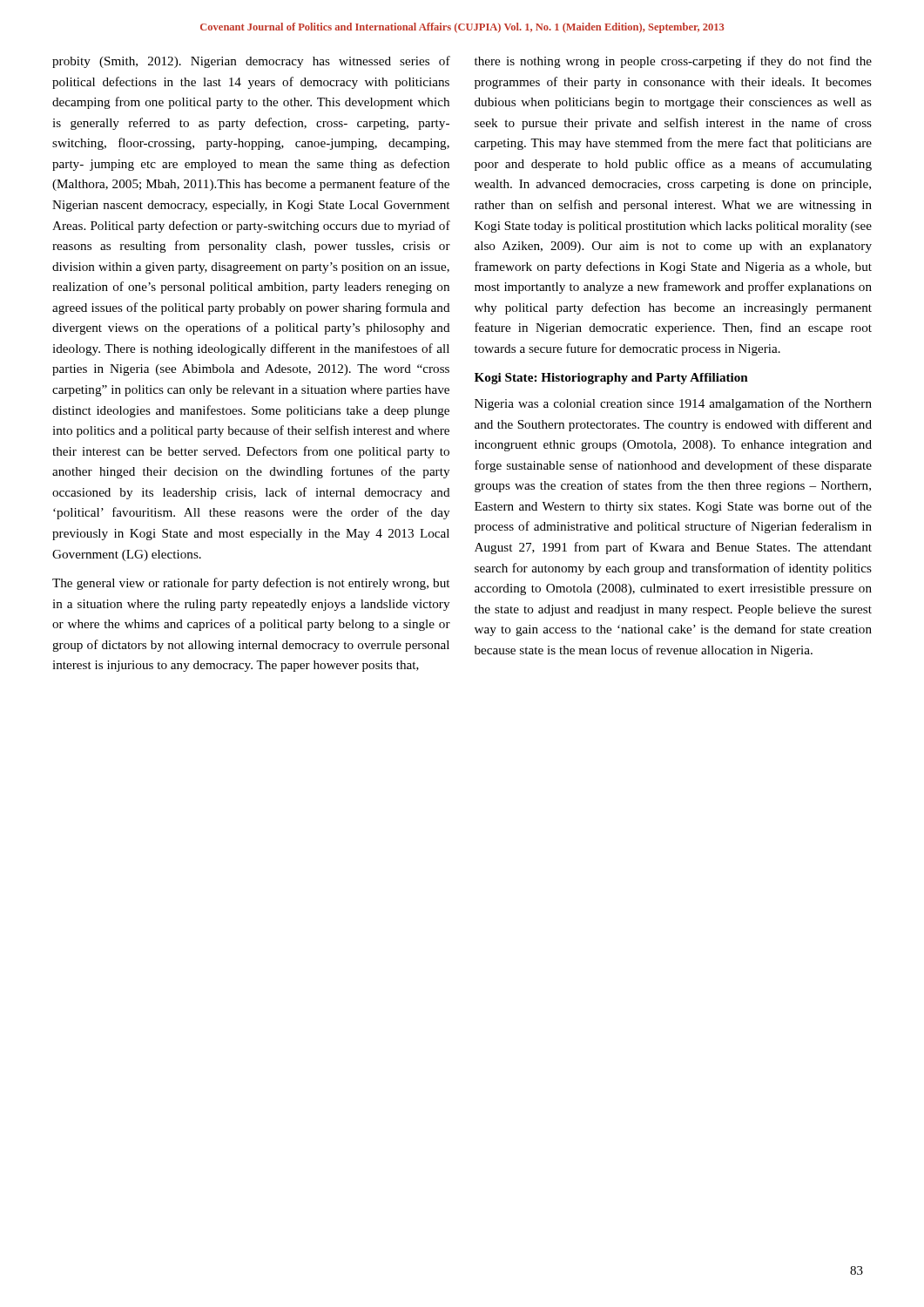This screenshot has width=924, height=1307.
Task: Locate the text block starting "Nigeria was a colonial creation since 1914 amalgamation"
Action: click(x=673, y=526)
